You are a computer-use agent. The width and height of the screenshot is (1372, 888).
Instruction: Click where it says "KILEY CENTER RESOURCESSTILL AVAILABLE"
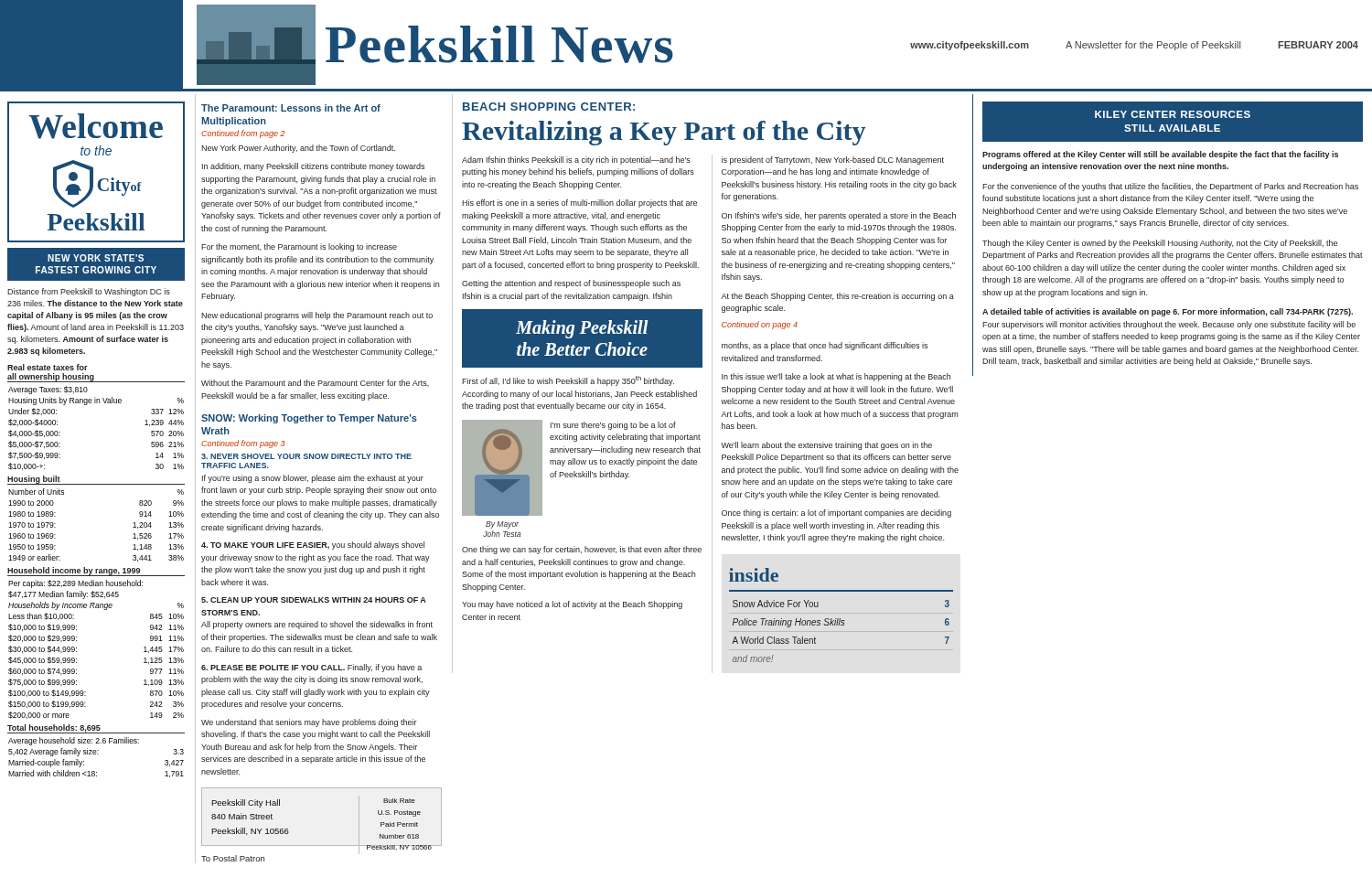point(1173,121)
